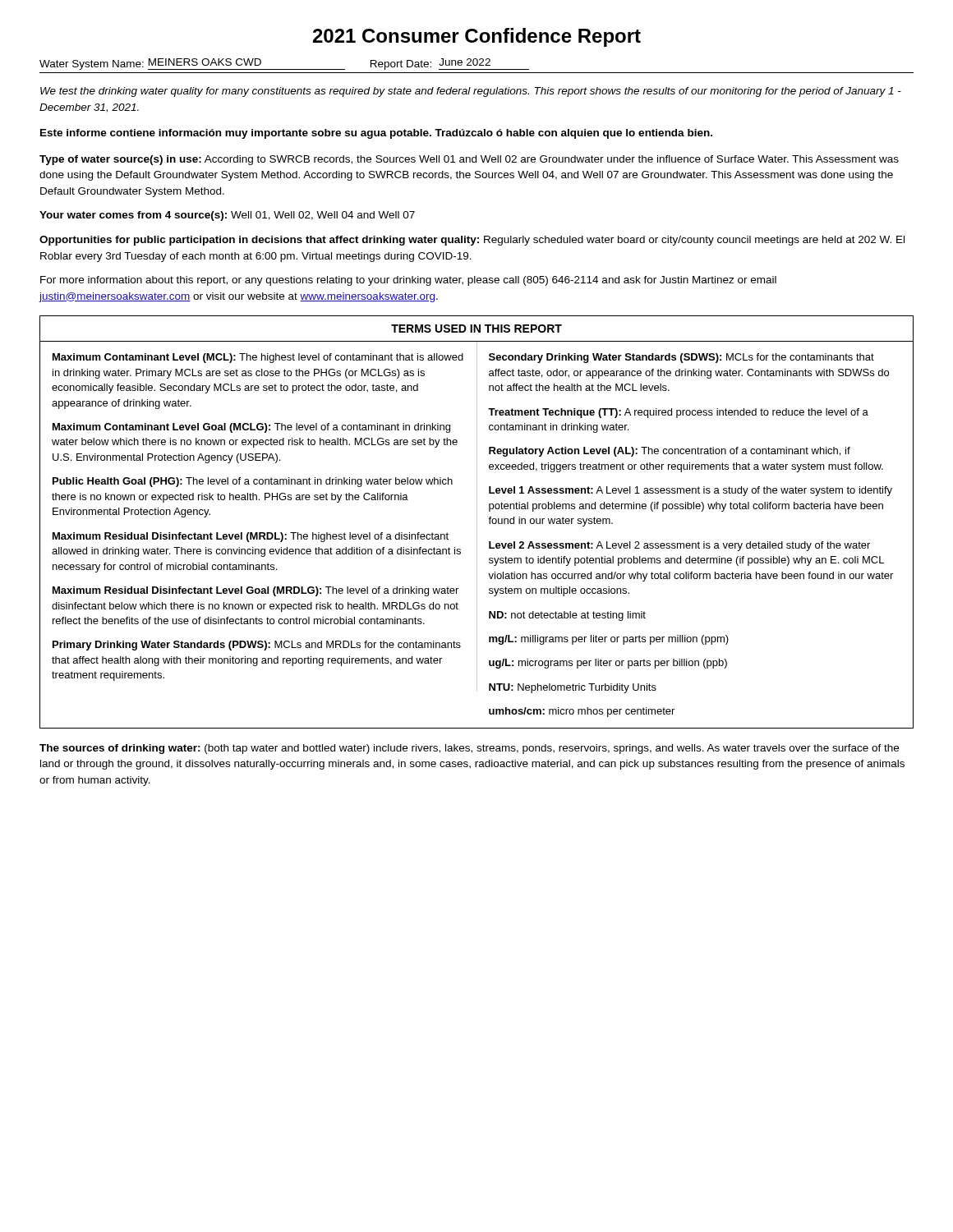The width and height of the screenshot is (953, 1232).
Task: Select the text block starting "Este informe contiene información muy importante"
Action: pyautogui.click(x=376, y=133)
